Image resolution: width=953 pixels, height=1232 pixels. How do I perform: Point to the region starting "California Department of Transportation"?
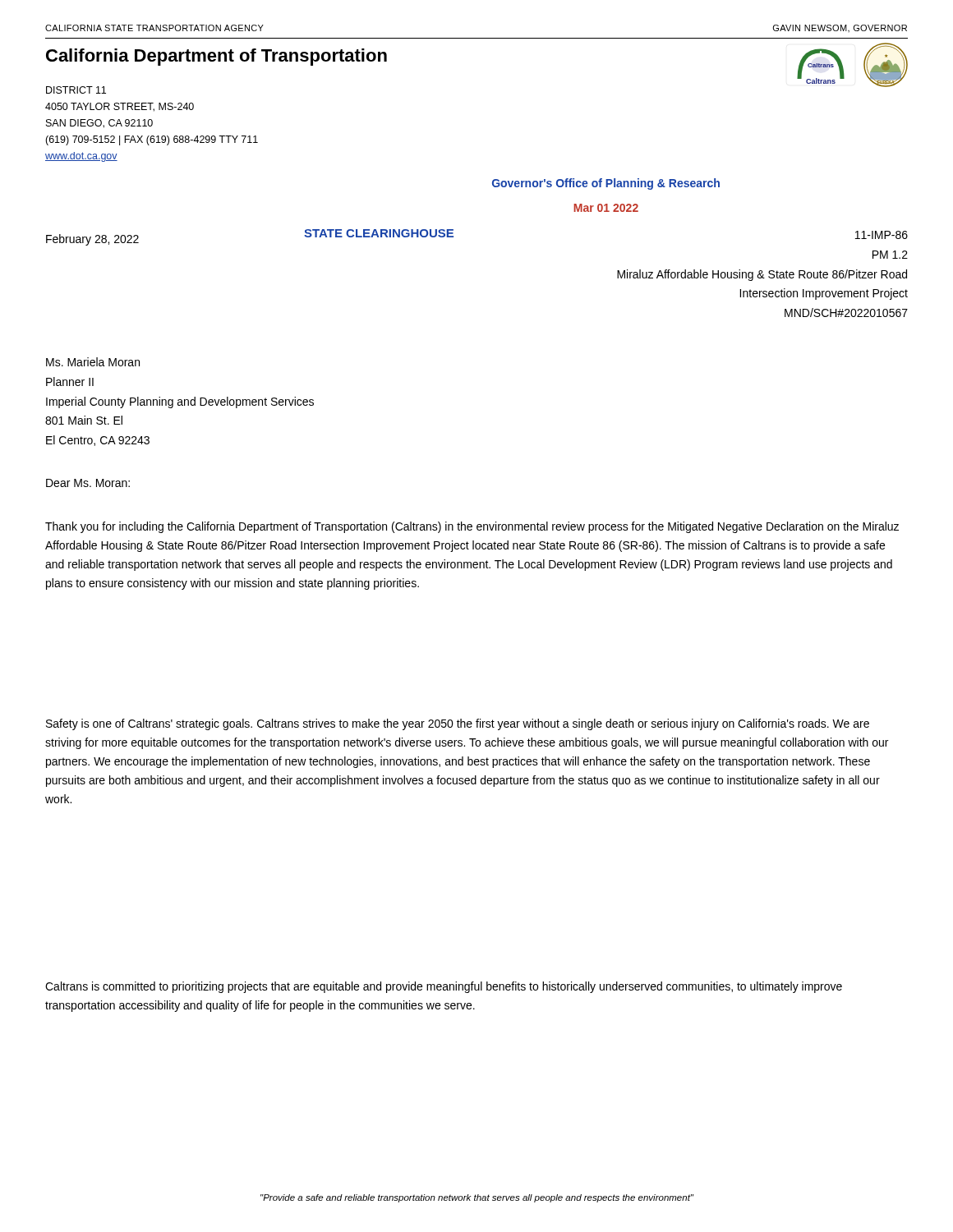tap(216, 55)
